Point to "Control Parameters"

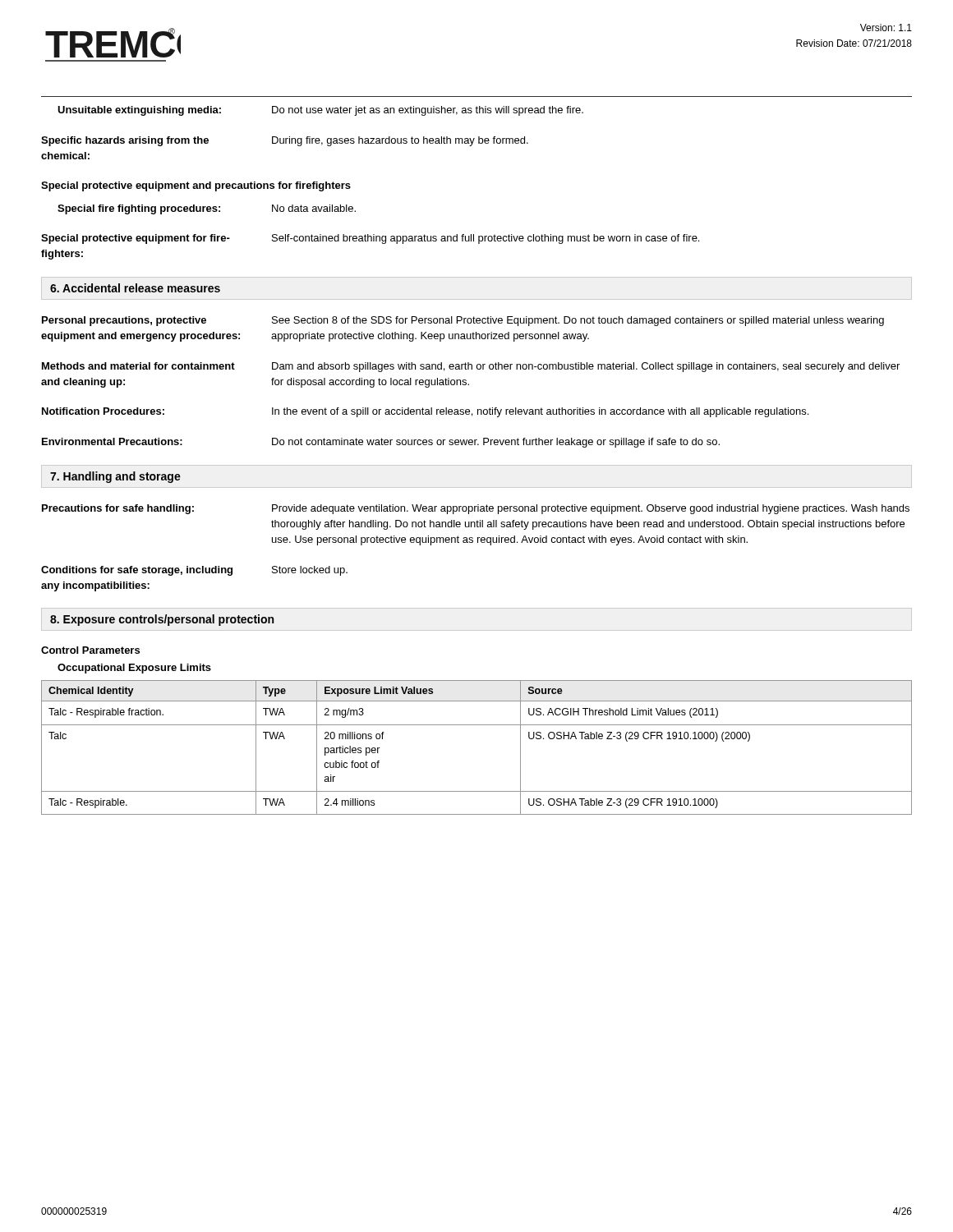(x=91, y=650)
